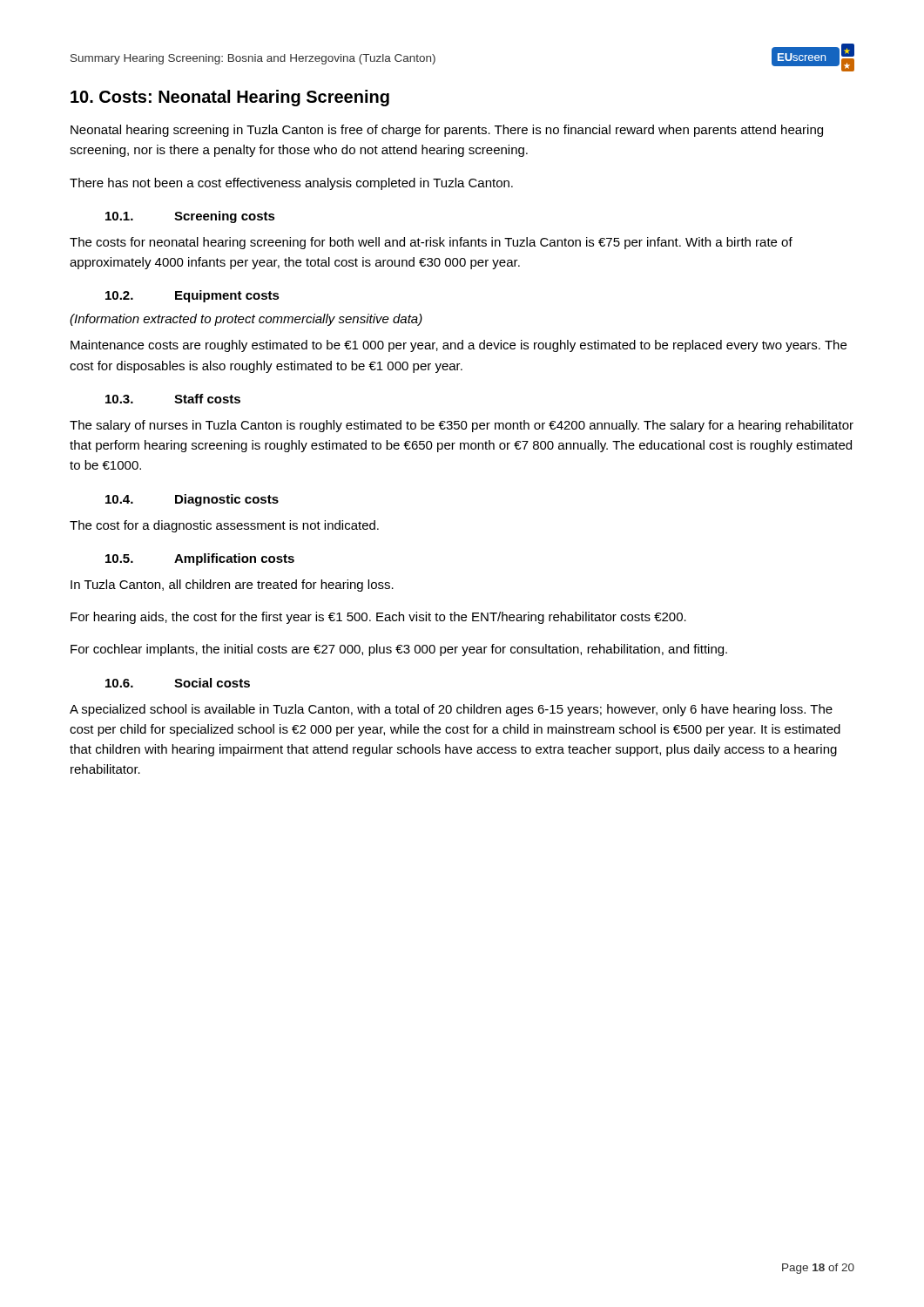The height and width of the screenshot is (1307, 924).
Task: Where is the passage that starts "The costs for neonatal hearing"?
Action: coord(431,252)
